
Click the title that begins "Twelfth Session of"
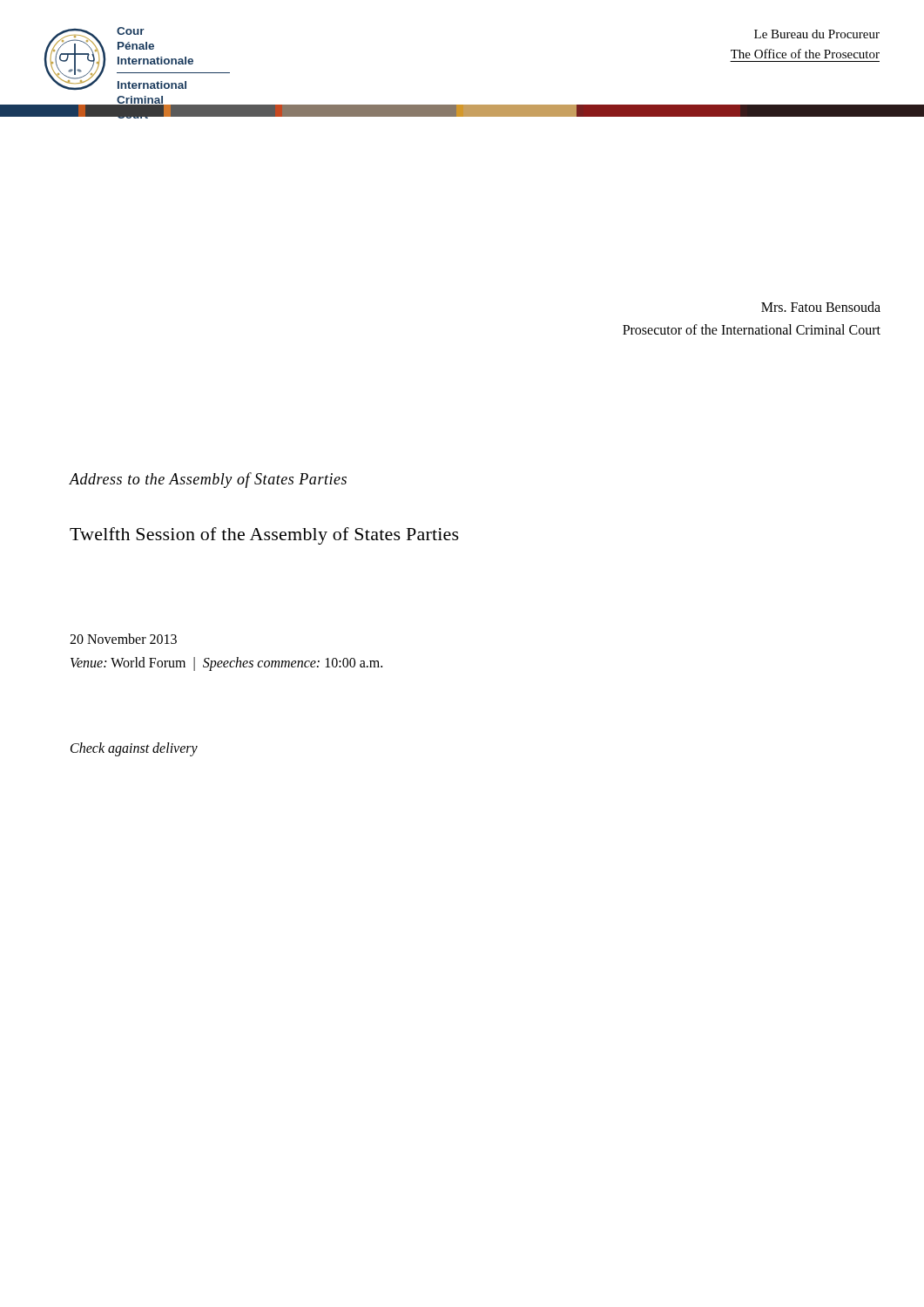tap(264, 534)
